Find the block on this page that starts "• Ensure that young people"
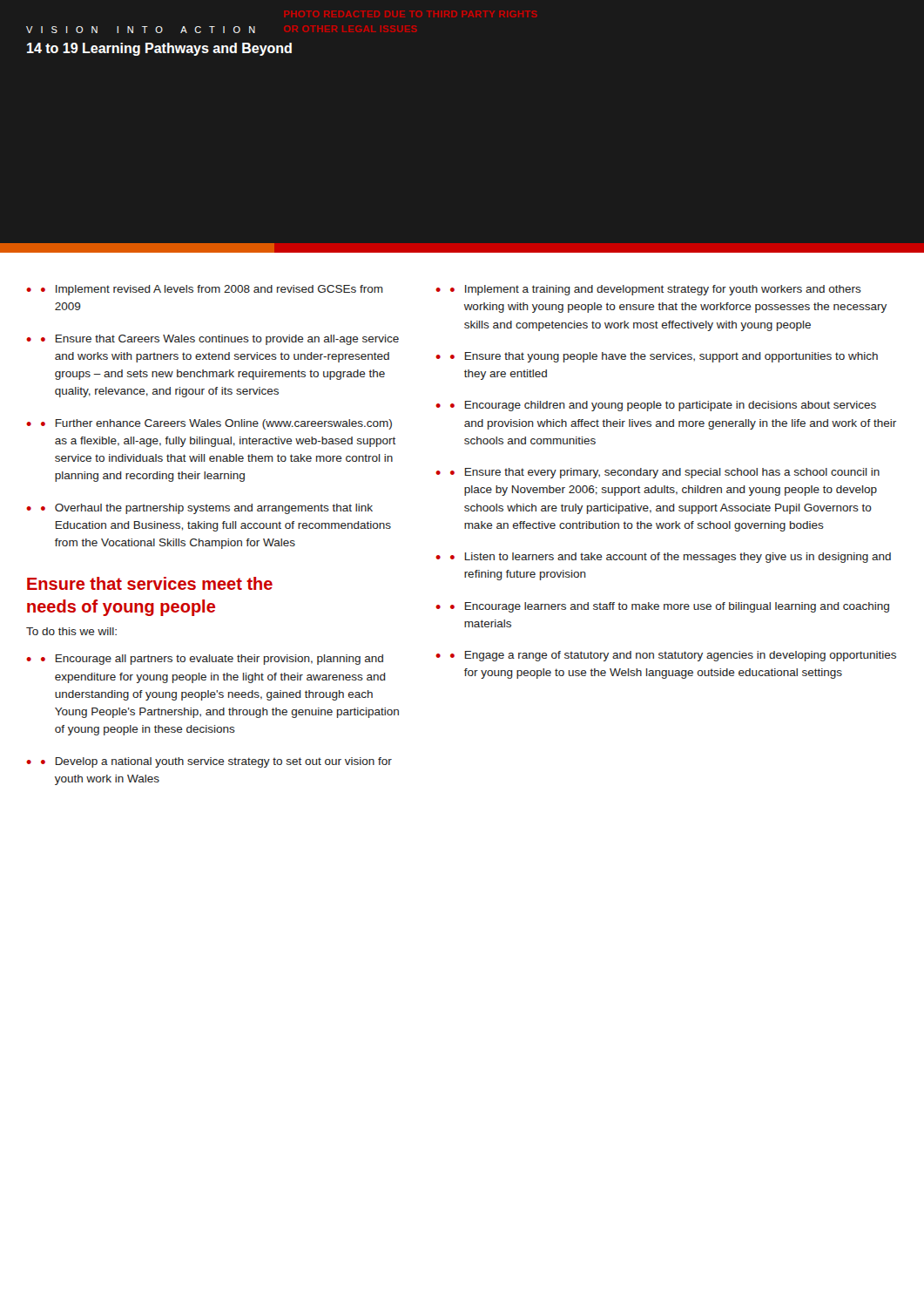 click(674, 365)
